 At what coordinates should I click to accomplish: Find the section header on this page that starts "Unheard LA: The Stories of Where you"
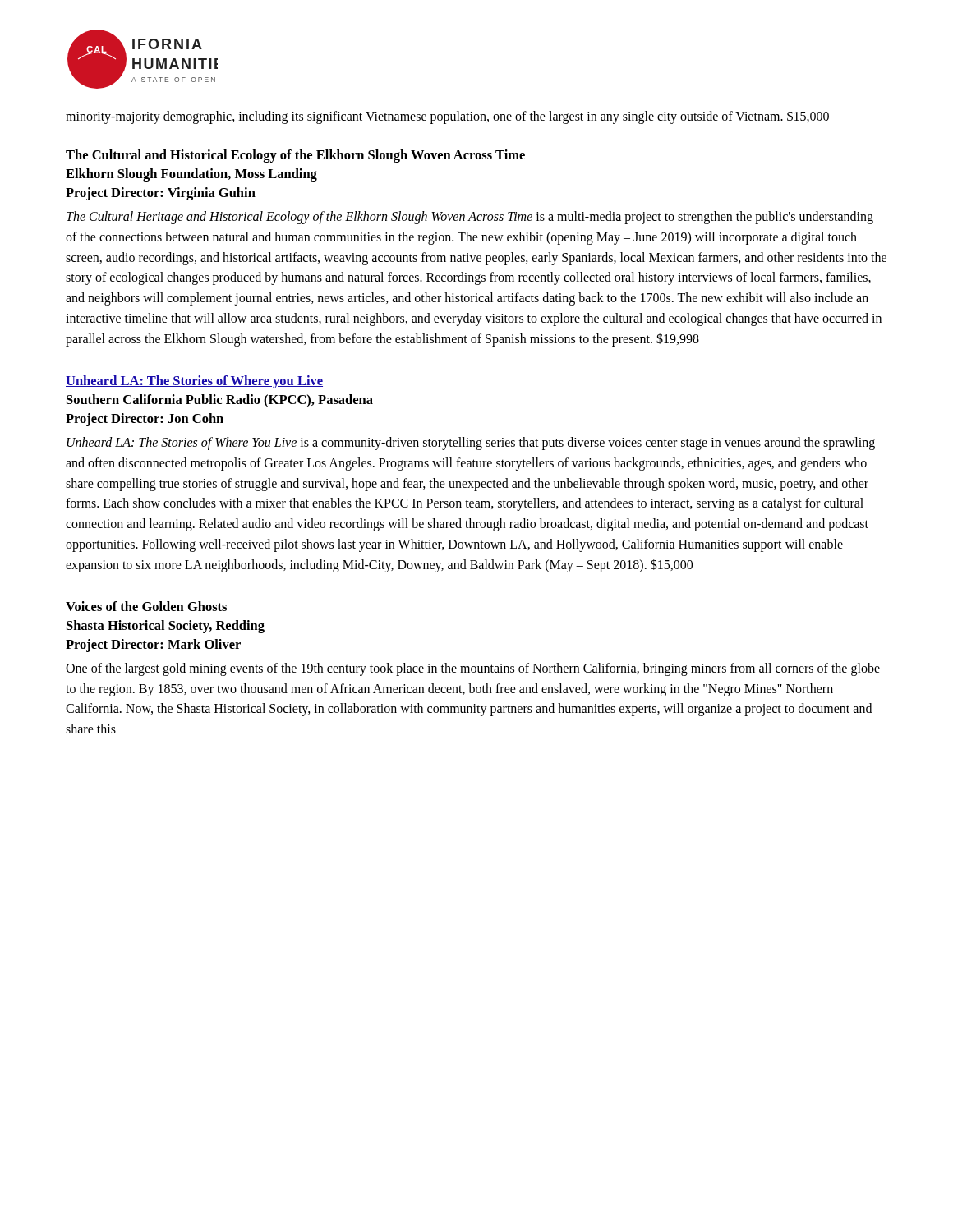(x=194, y=382)
